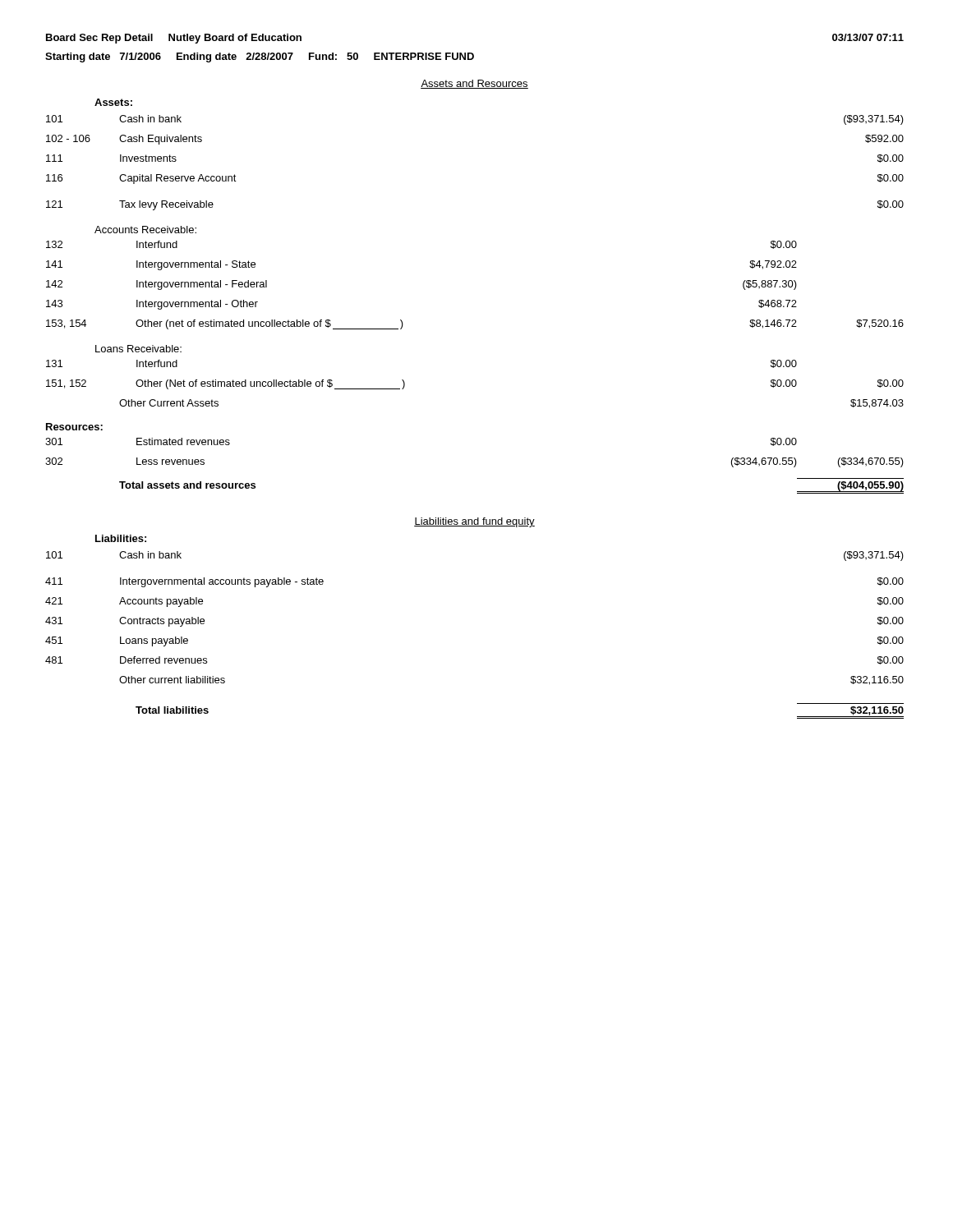Click on the list item that says "151, 152 Other (Net of estimated uncollectable"
953x1232 pixels.
click(60, 384)
